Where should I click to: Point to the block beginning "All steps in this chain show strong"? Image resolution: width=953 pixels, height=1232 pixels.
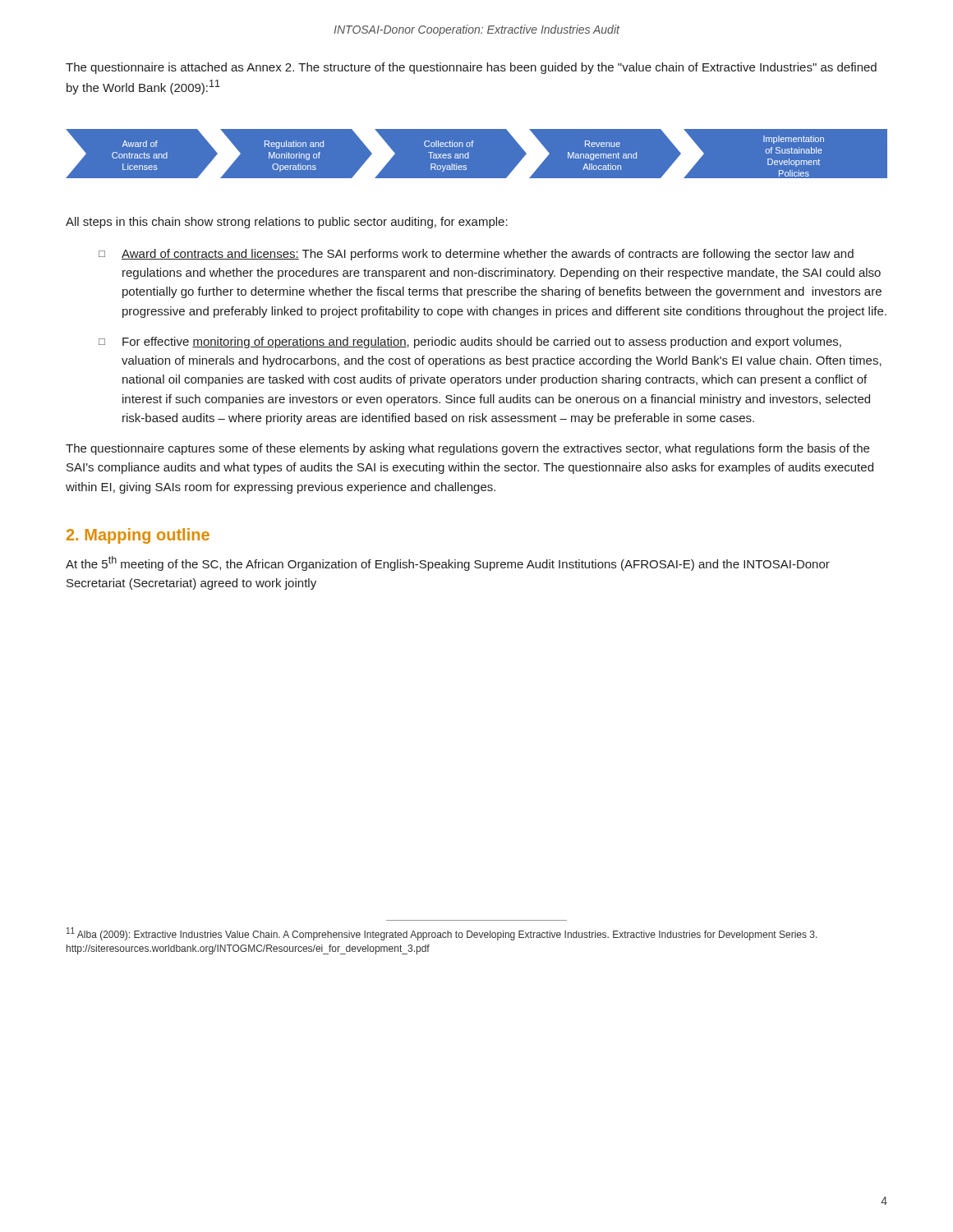(287, 221)
